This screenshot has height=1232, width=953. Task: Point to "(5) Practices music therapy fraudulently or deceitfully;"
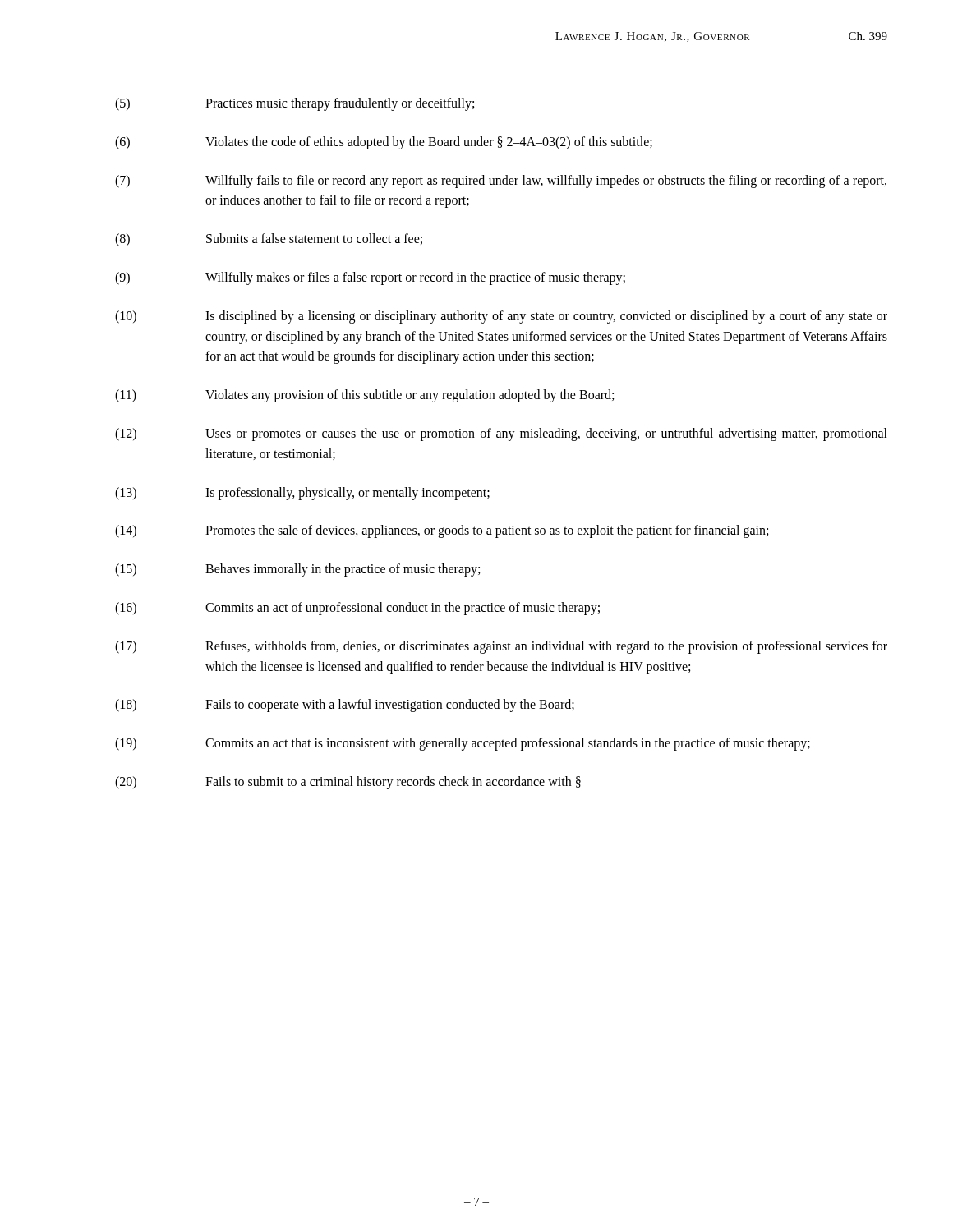coord(270,104)
